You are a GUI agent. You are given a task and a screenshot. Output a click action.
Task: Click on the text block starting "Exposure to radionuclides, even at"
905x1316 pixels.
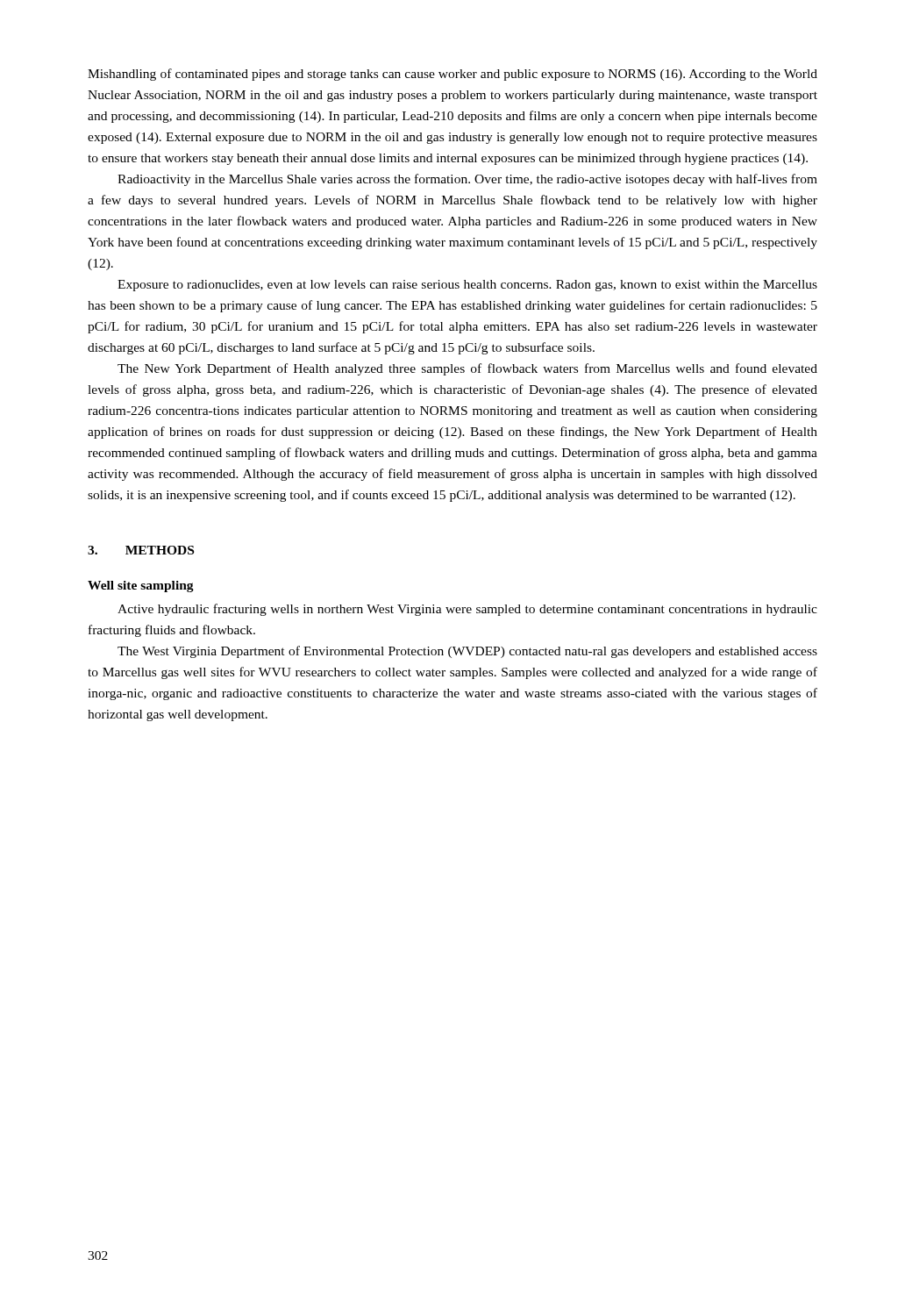tap(452, 316)
